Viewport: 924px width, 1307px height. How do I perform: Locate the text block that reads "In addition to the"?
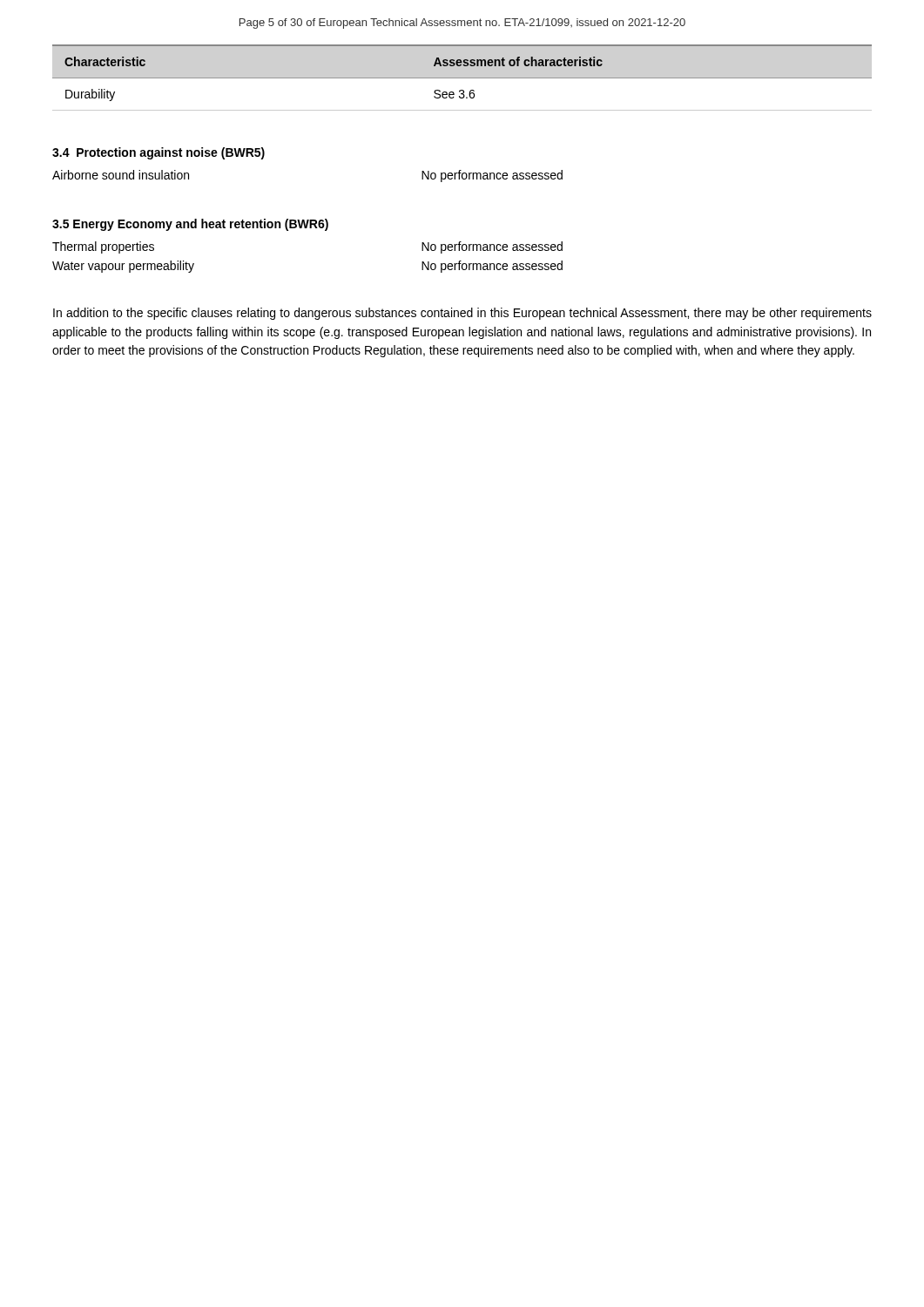pyautogui.click(x=462, y=332)
